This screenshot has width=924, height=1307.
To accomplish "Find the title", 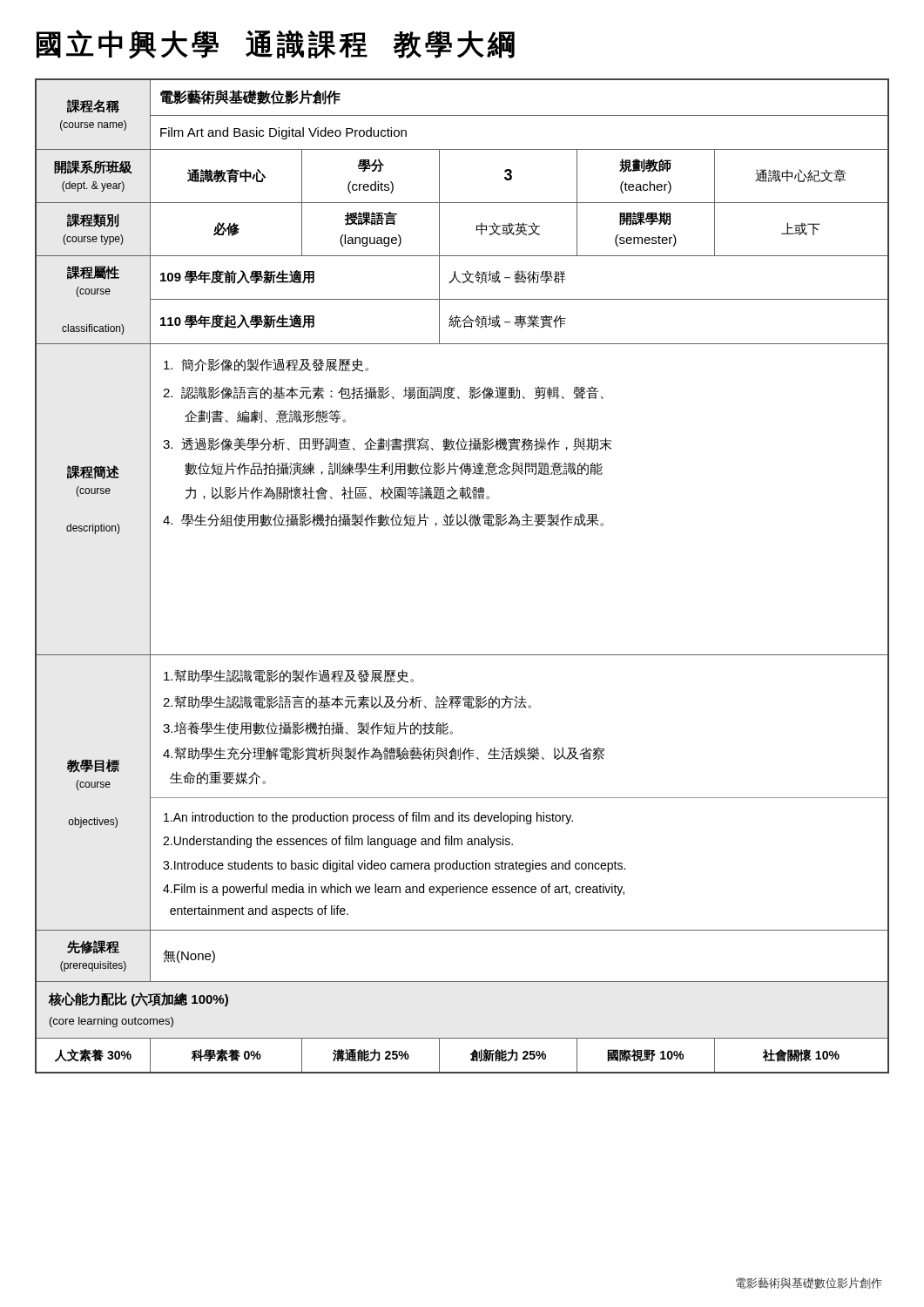I will pos(277,44).
